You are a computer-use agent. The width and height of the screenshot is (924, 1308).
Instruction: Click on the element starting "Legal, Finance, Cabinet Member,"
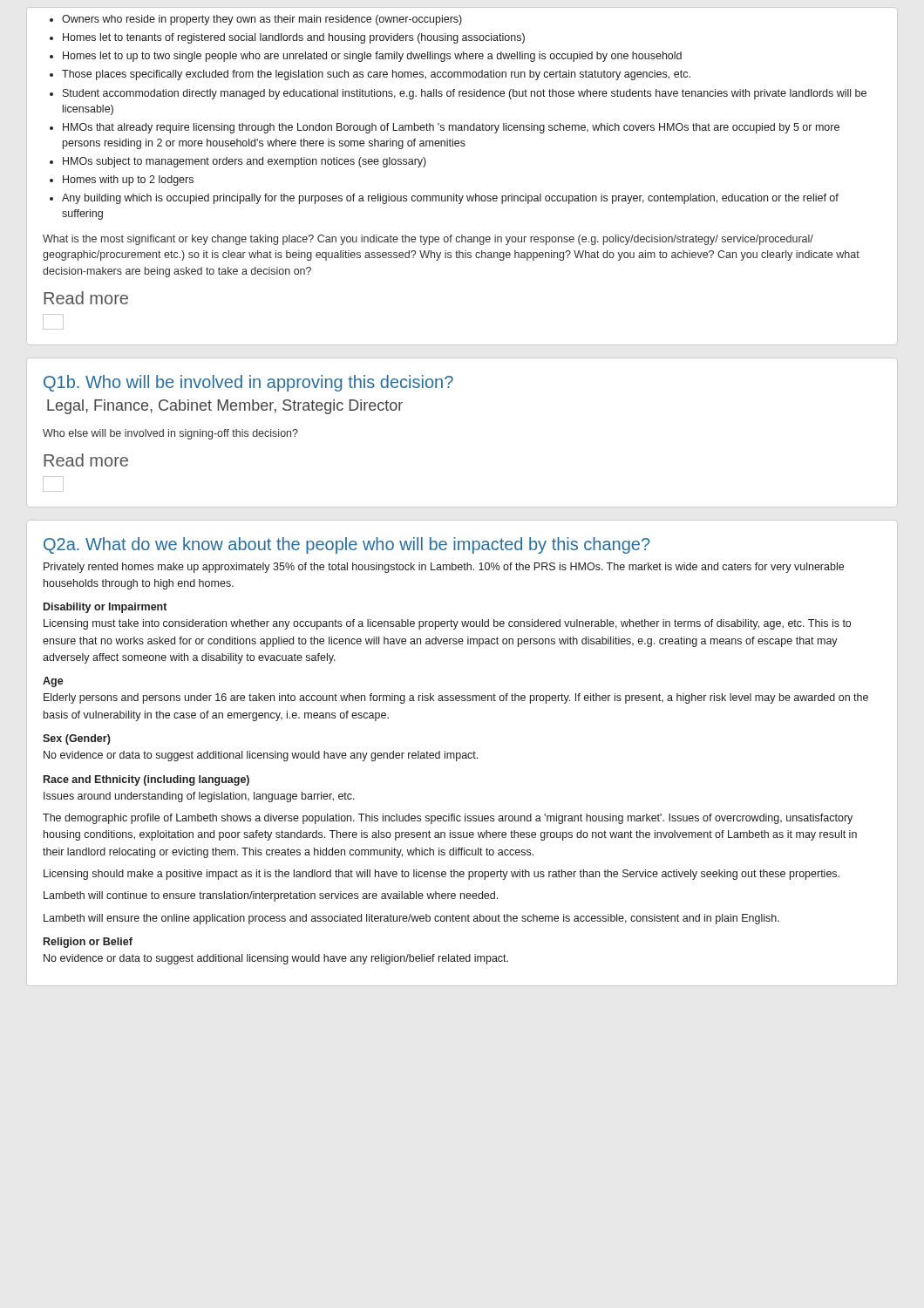pos(225,405)
